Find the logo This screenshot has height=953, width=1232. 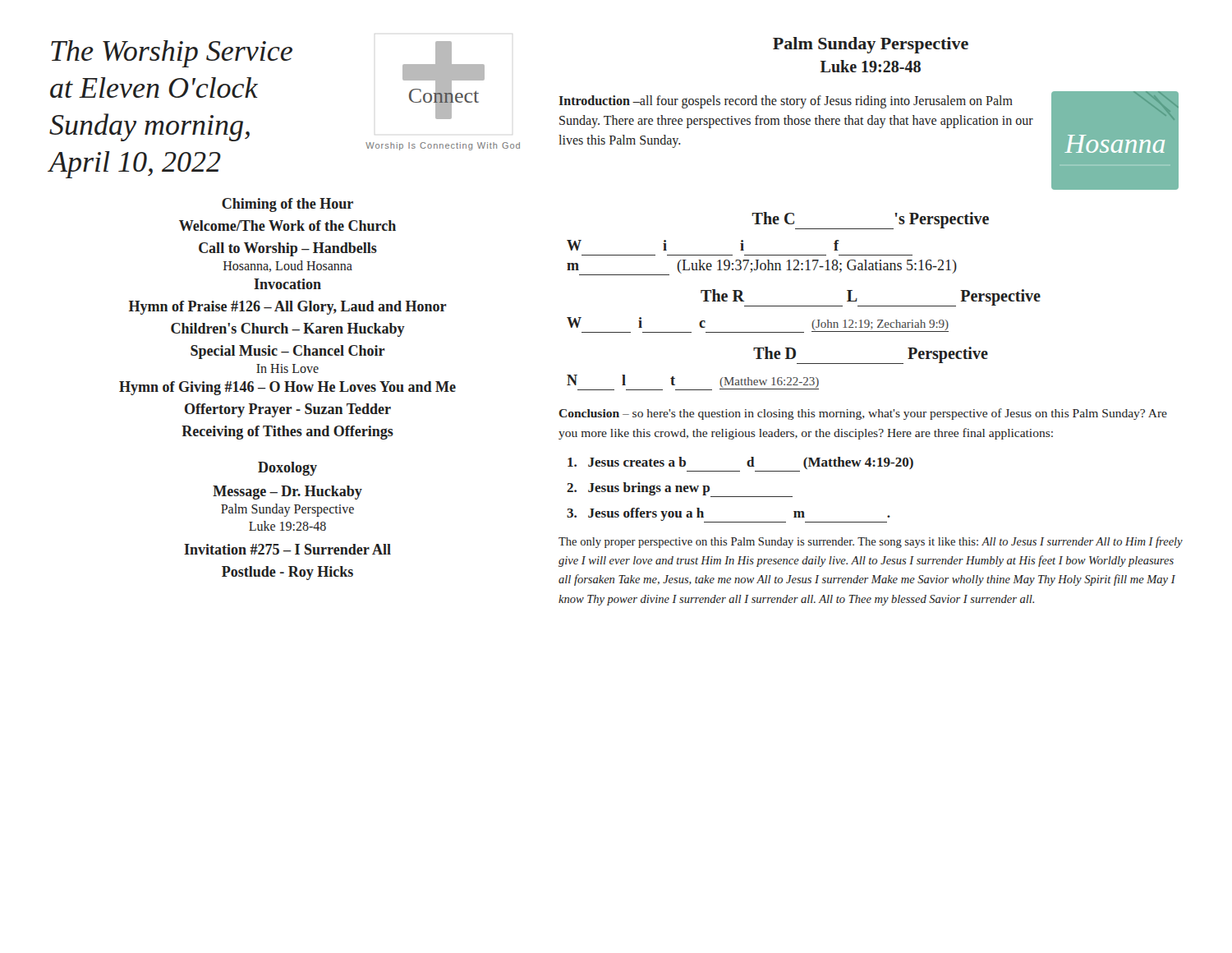click(444, 92)
